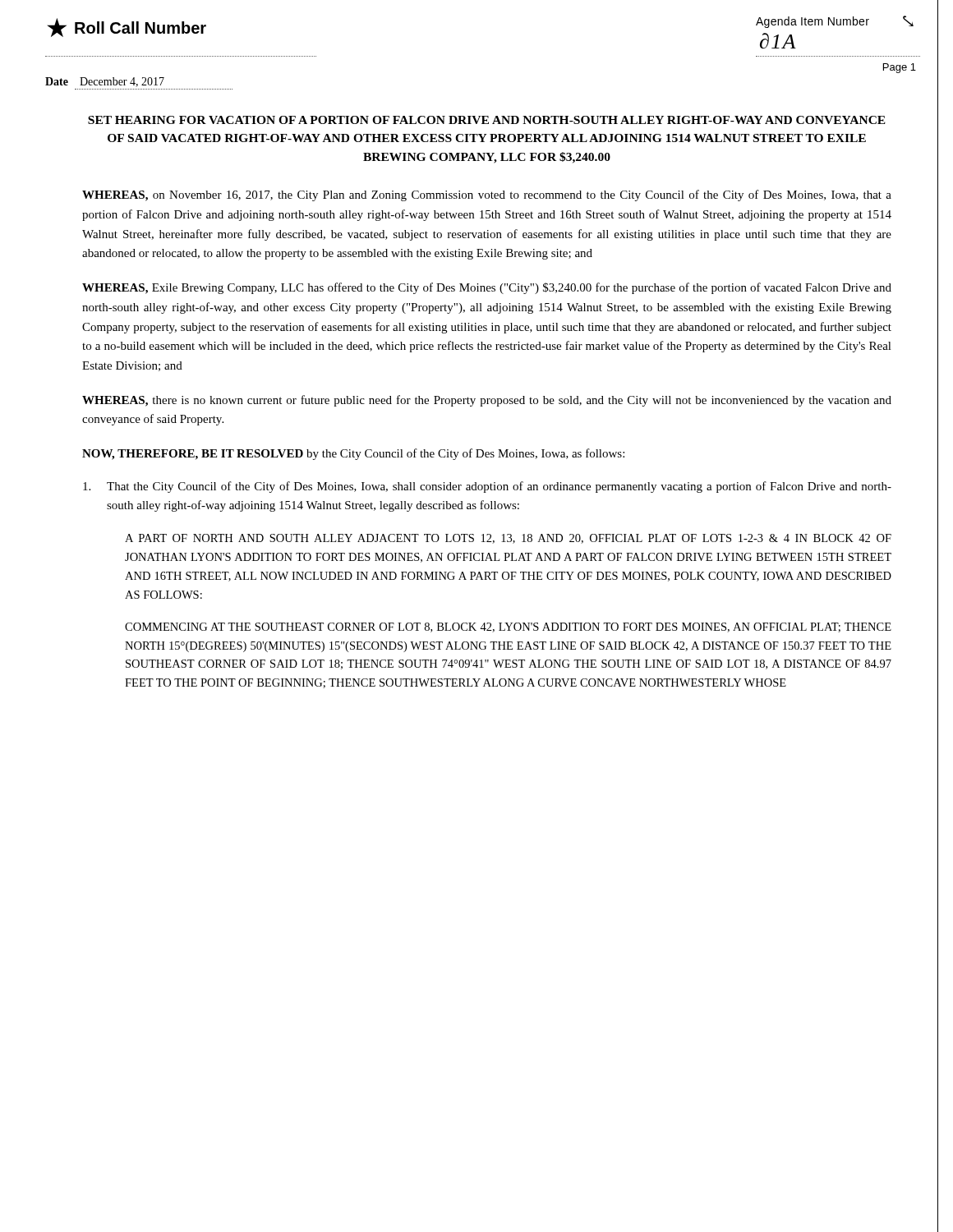
Task: Locate the block of text that opens with "WHEREAS, Exile Brewing Company, LLC has offered to"
Action: [x=487, y=326]
